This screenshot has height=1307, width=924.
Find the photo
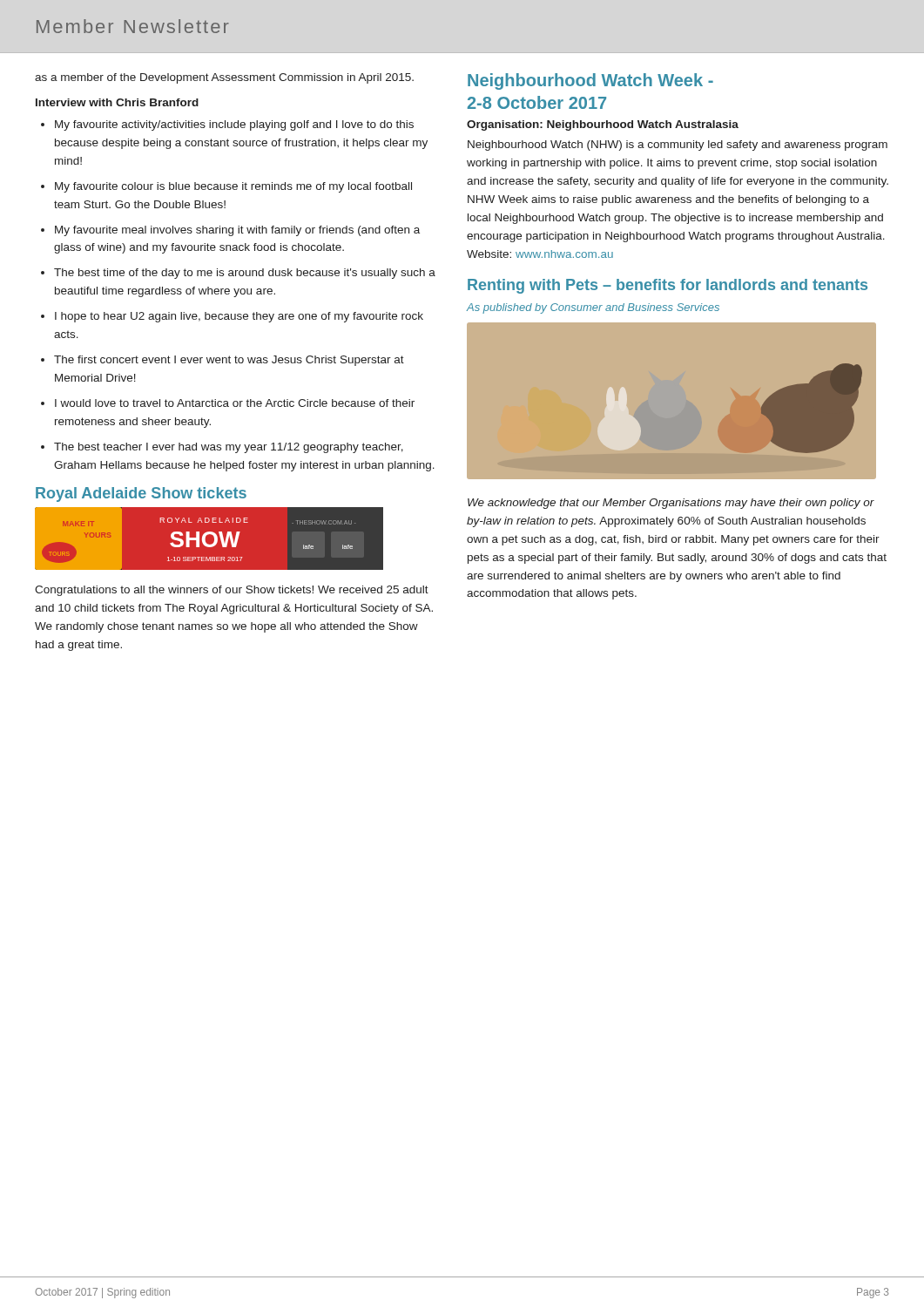click(x=678, y=402)
